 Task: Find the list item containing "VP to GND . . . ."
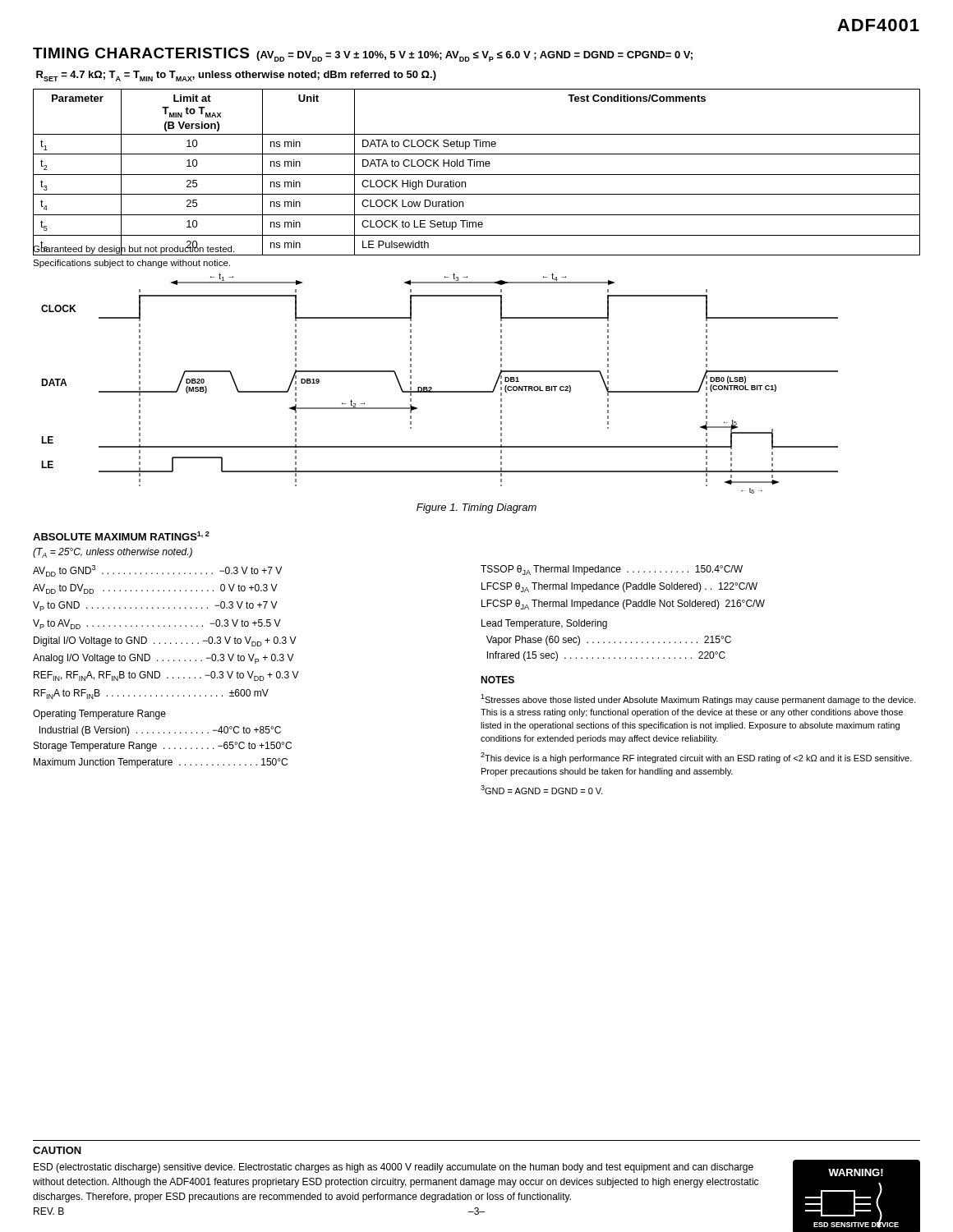(x=155, y=607)
